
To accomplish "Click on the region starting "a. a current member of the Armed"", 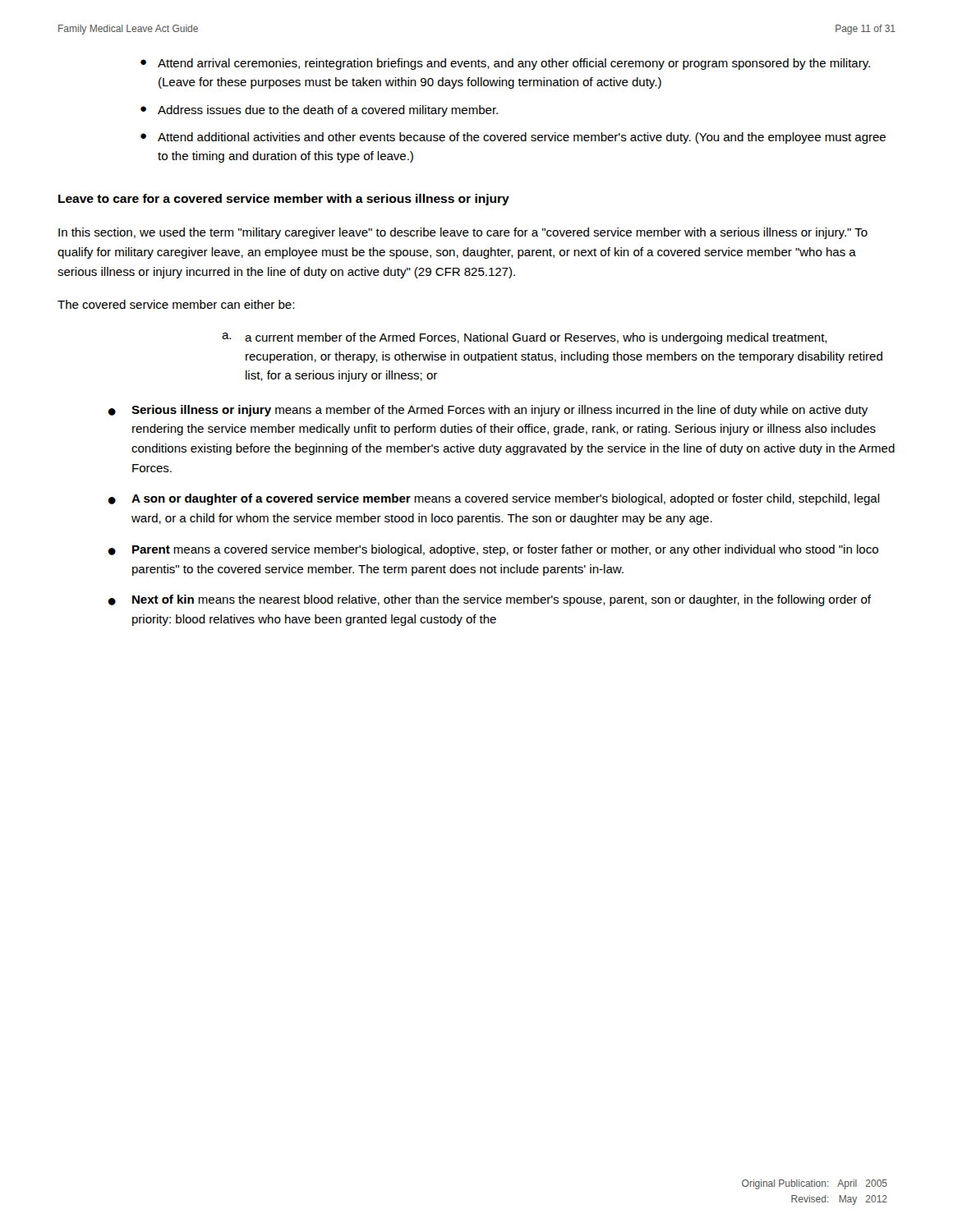I will click(x=559, y=356).
